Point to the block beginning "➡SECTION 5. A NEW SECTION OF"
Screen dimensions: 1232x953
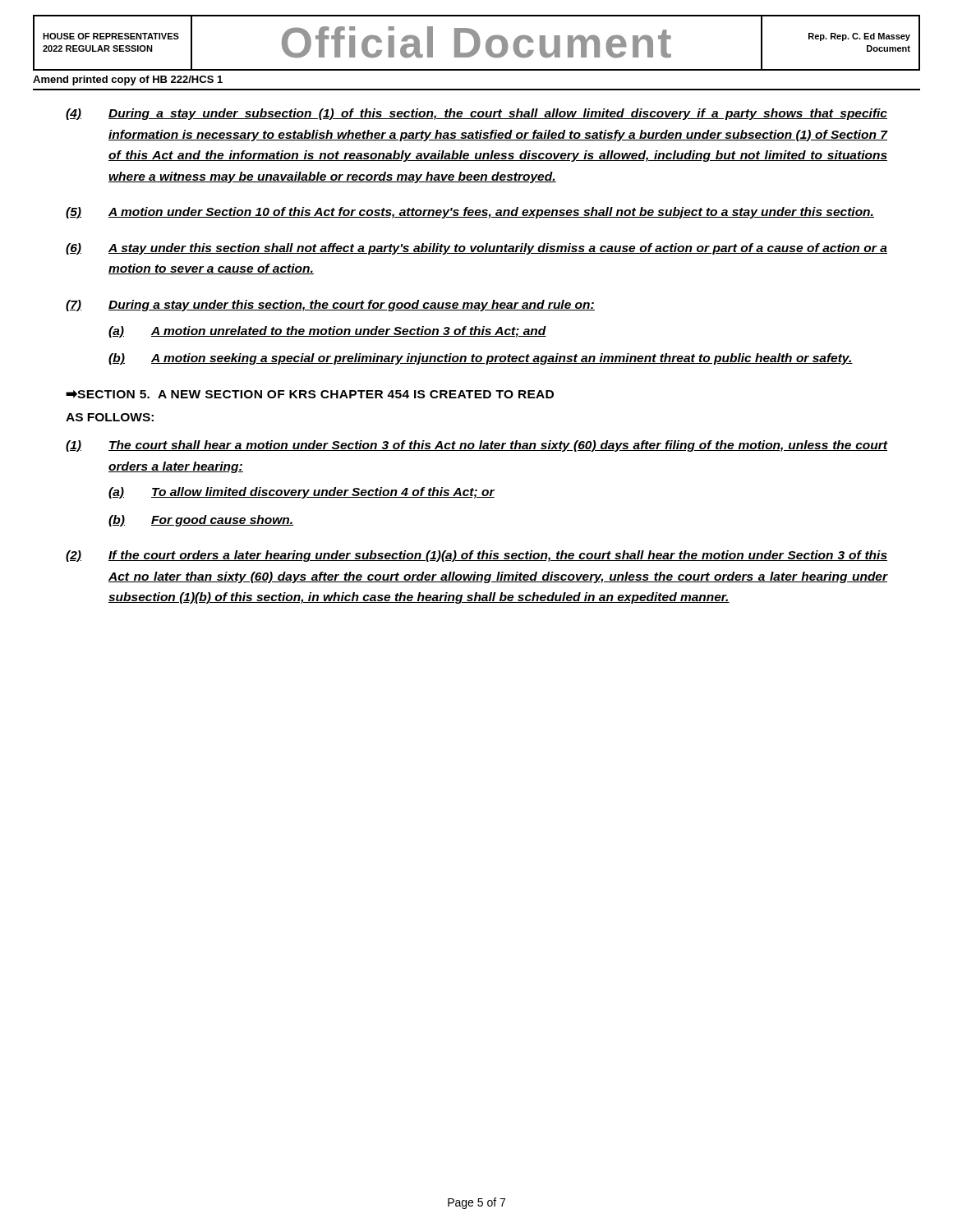pyautogui.click(x=310, y=394)
